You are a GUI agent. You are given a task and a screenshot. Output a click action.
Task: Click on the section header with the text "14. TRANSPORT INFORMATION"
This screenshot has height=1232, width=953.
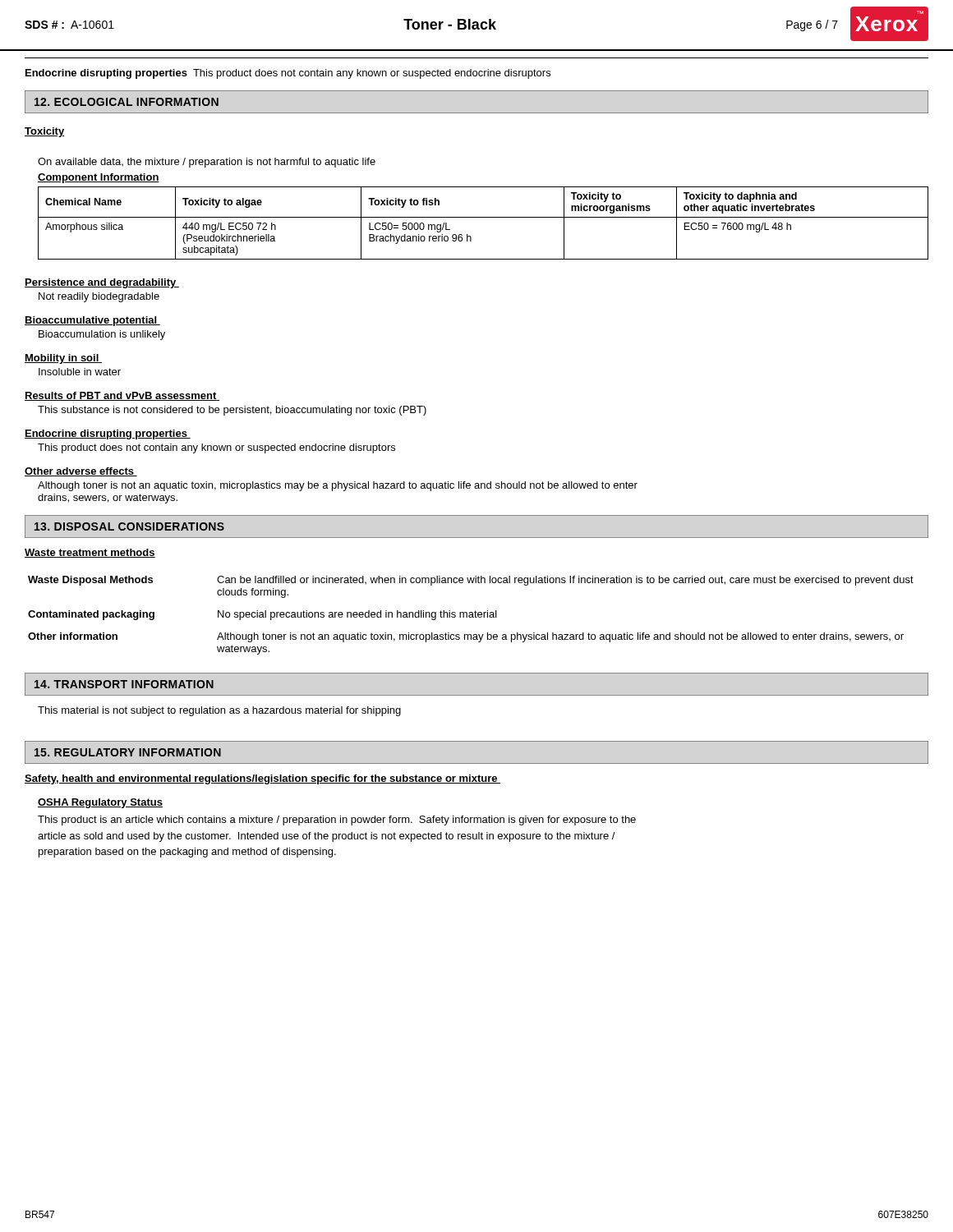coord(124,684)
